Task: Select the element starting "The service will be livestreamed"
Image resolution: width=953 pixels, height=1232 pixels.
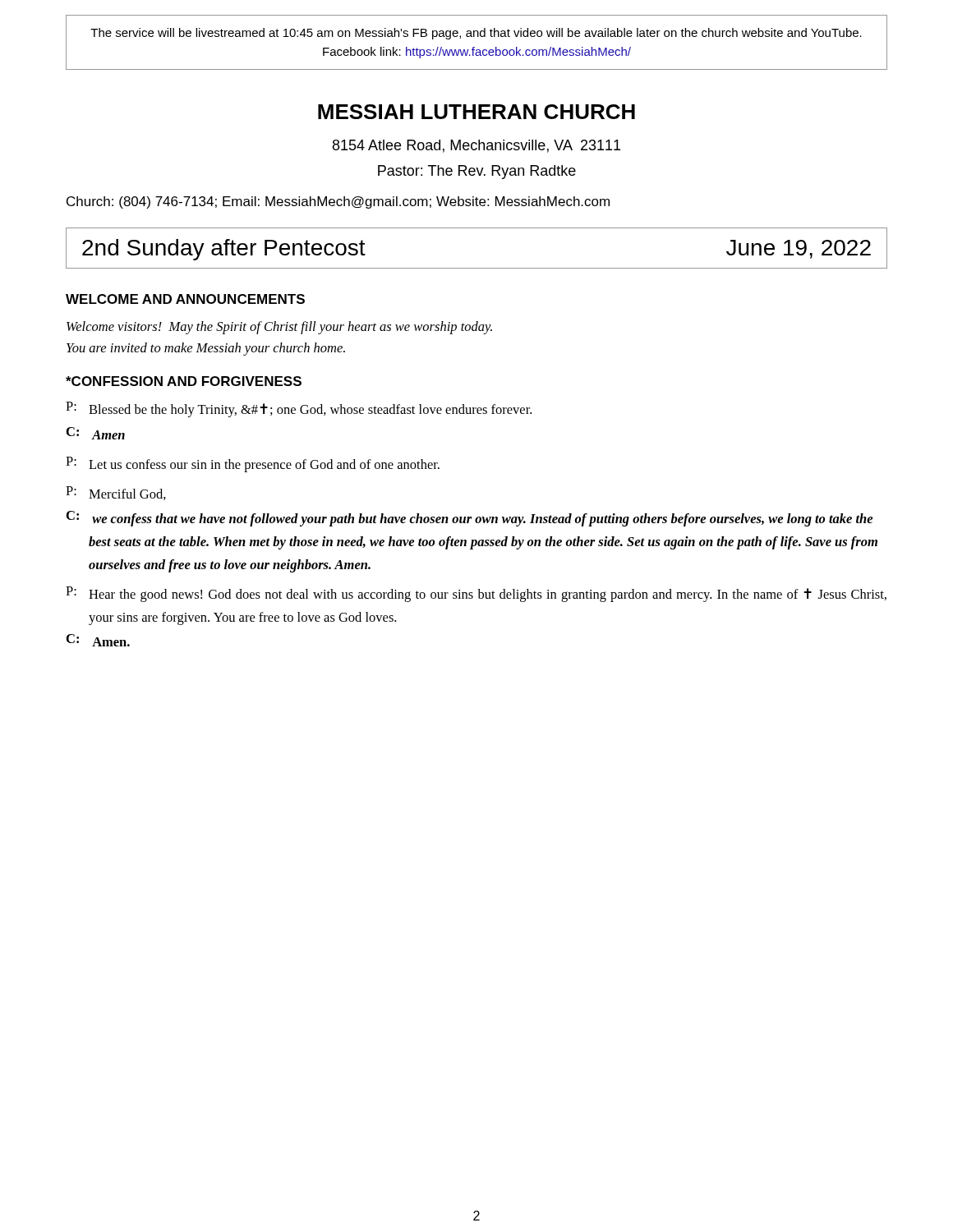Action: coord(476,42)
